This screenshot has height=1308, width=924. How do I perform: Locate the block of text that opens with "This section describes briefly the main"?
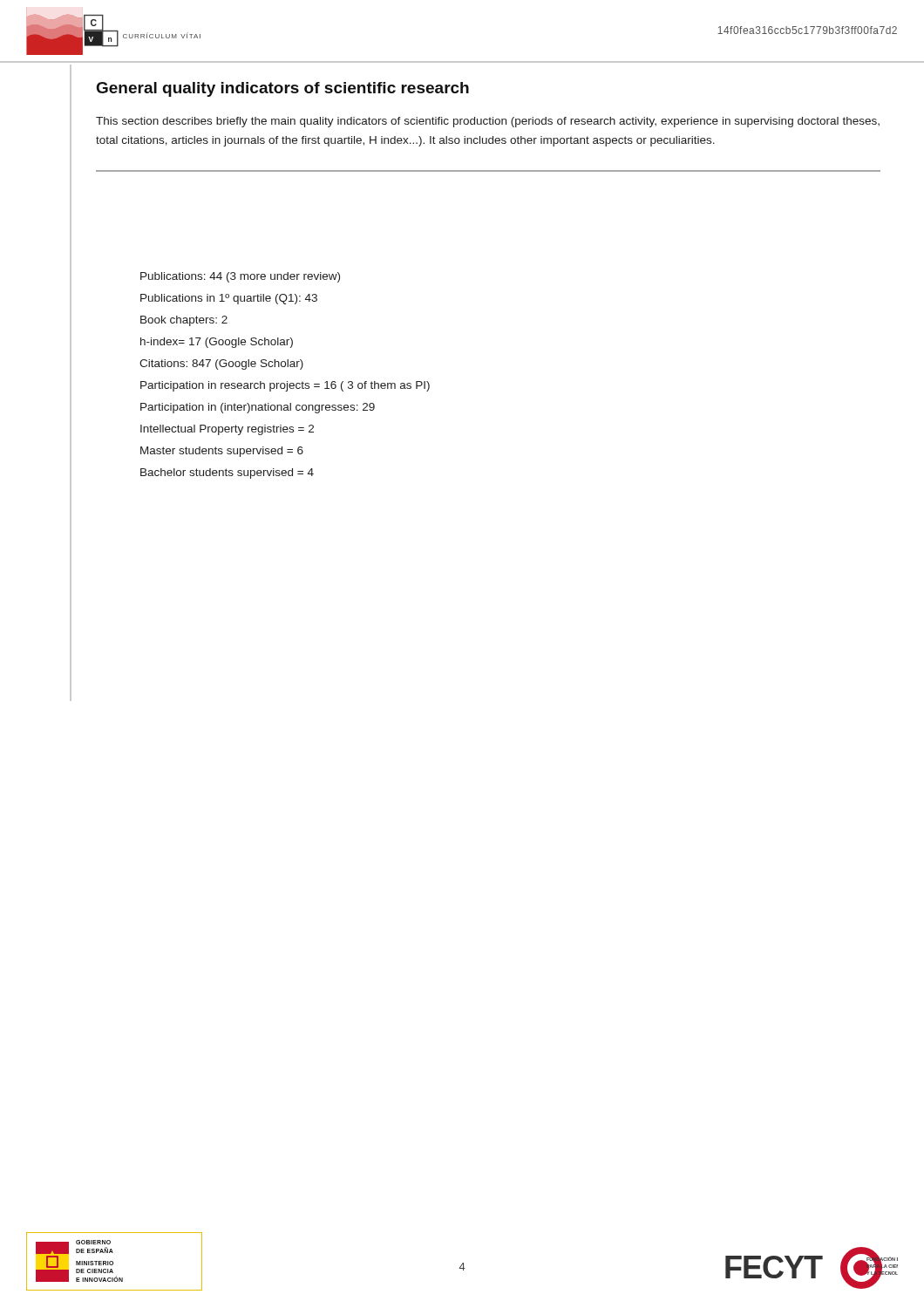point(488,130)
